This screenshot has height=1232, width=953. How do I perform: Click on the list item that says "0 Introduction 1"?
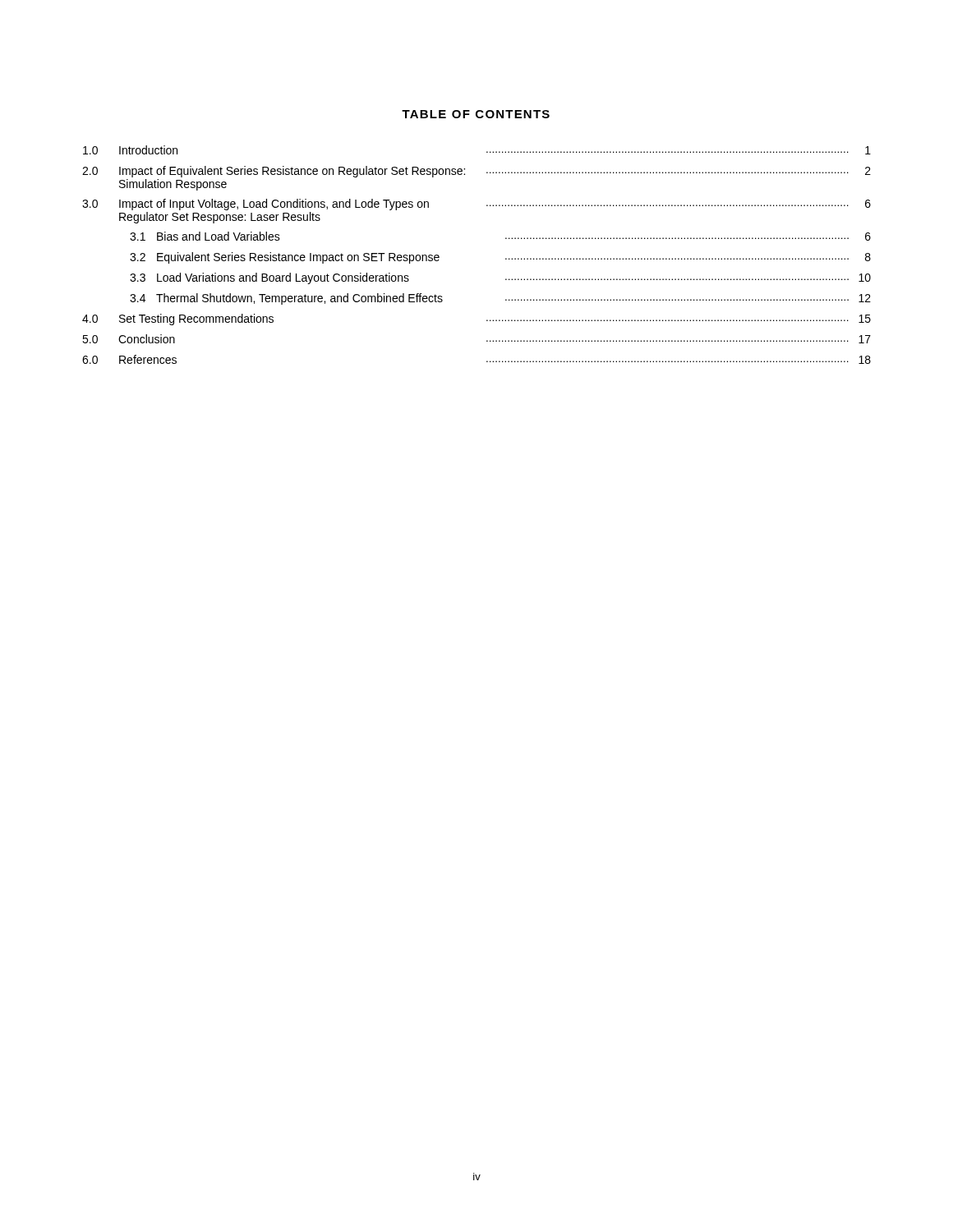click(x=476, y=150)
